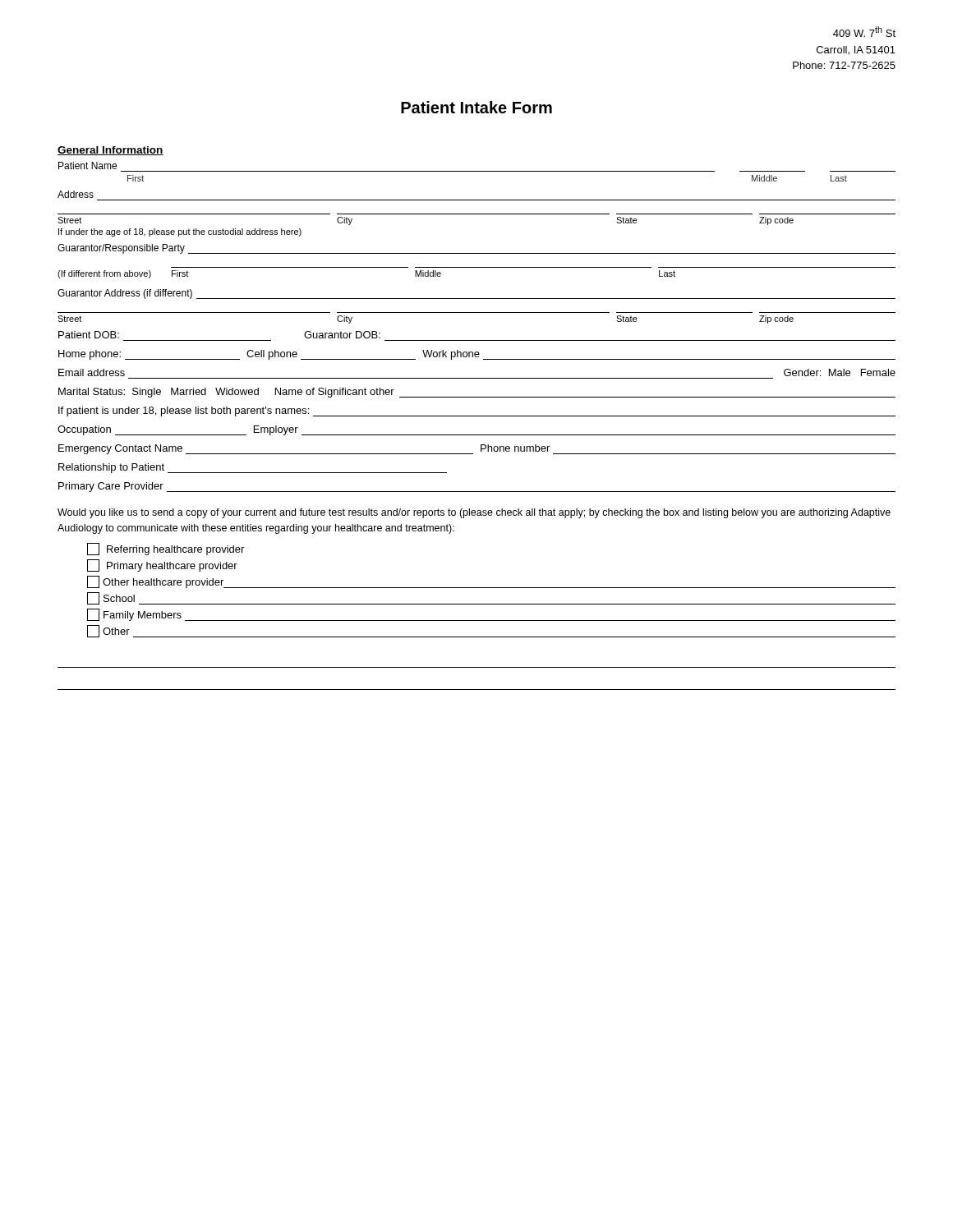Screen dimensions: 1232x953
Task: Select the element starting "Address Street City"
Action: point(476,212)
